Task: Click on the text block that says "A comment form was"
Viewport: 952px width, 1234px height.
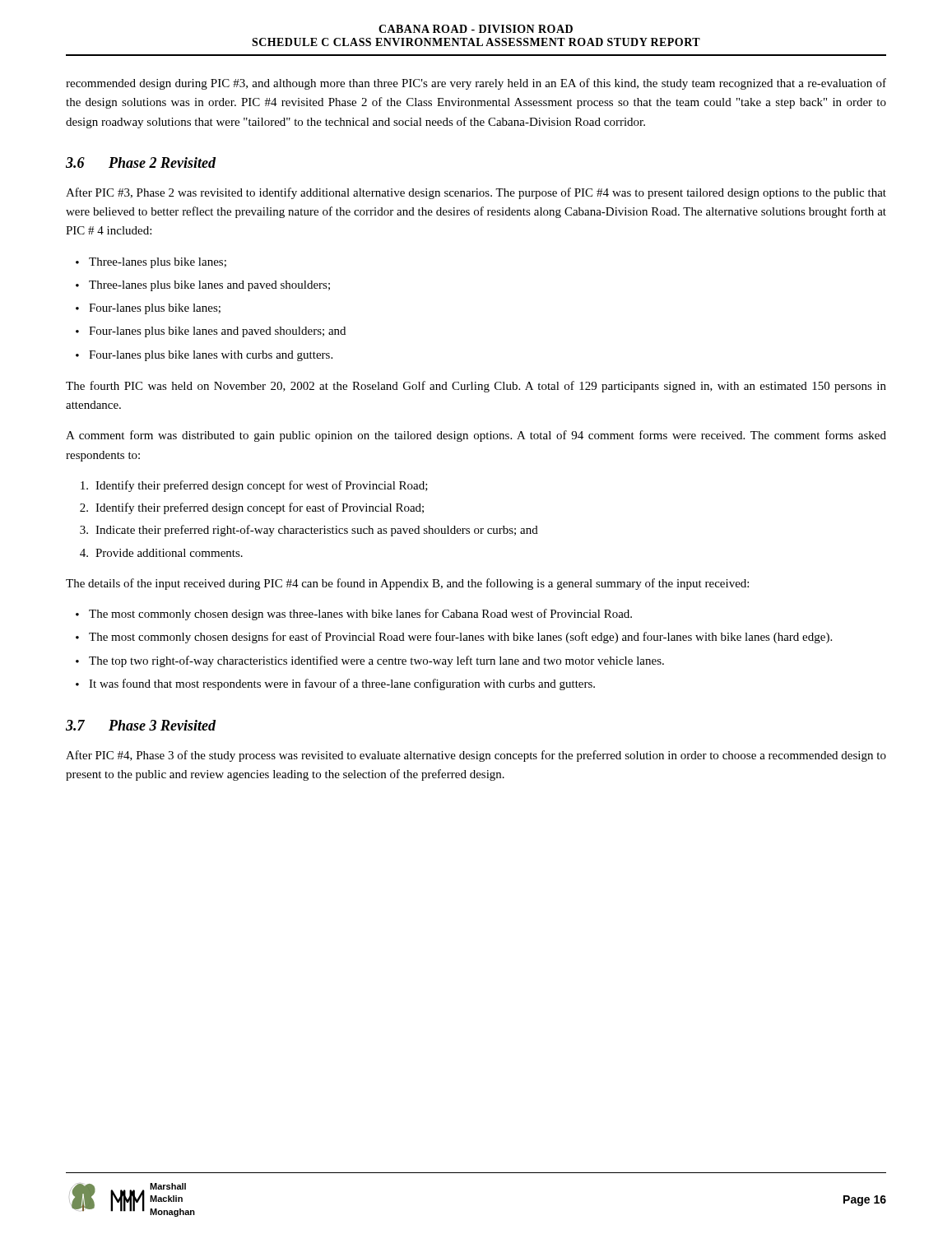Action: click(476, 445)
